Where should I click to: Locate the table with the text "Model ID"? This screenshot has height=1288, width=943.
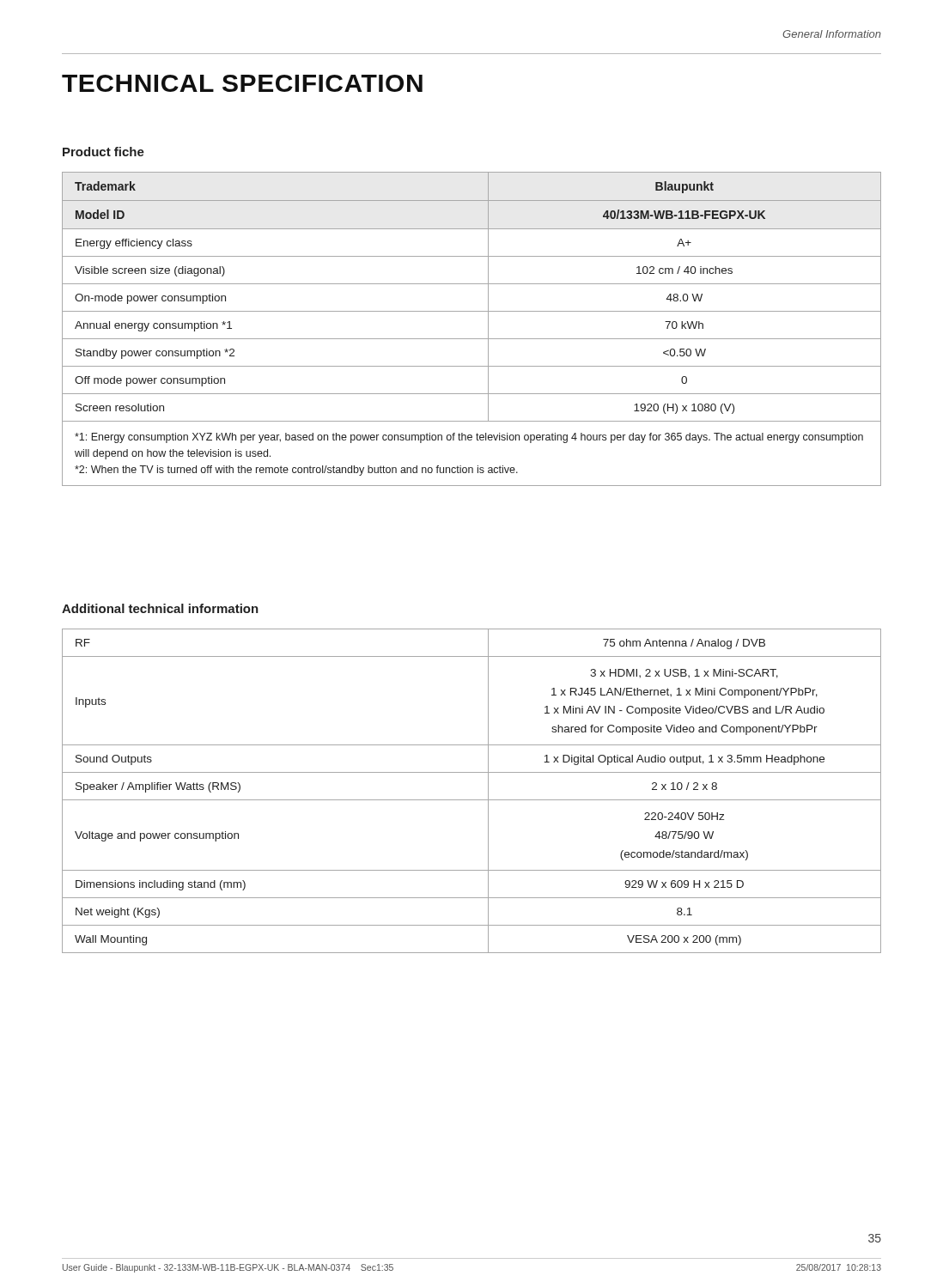tap(472, 329)
